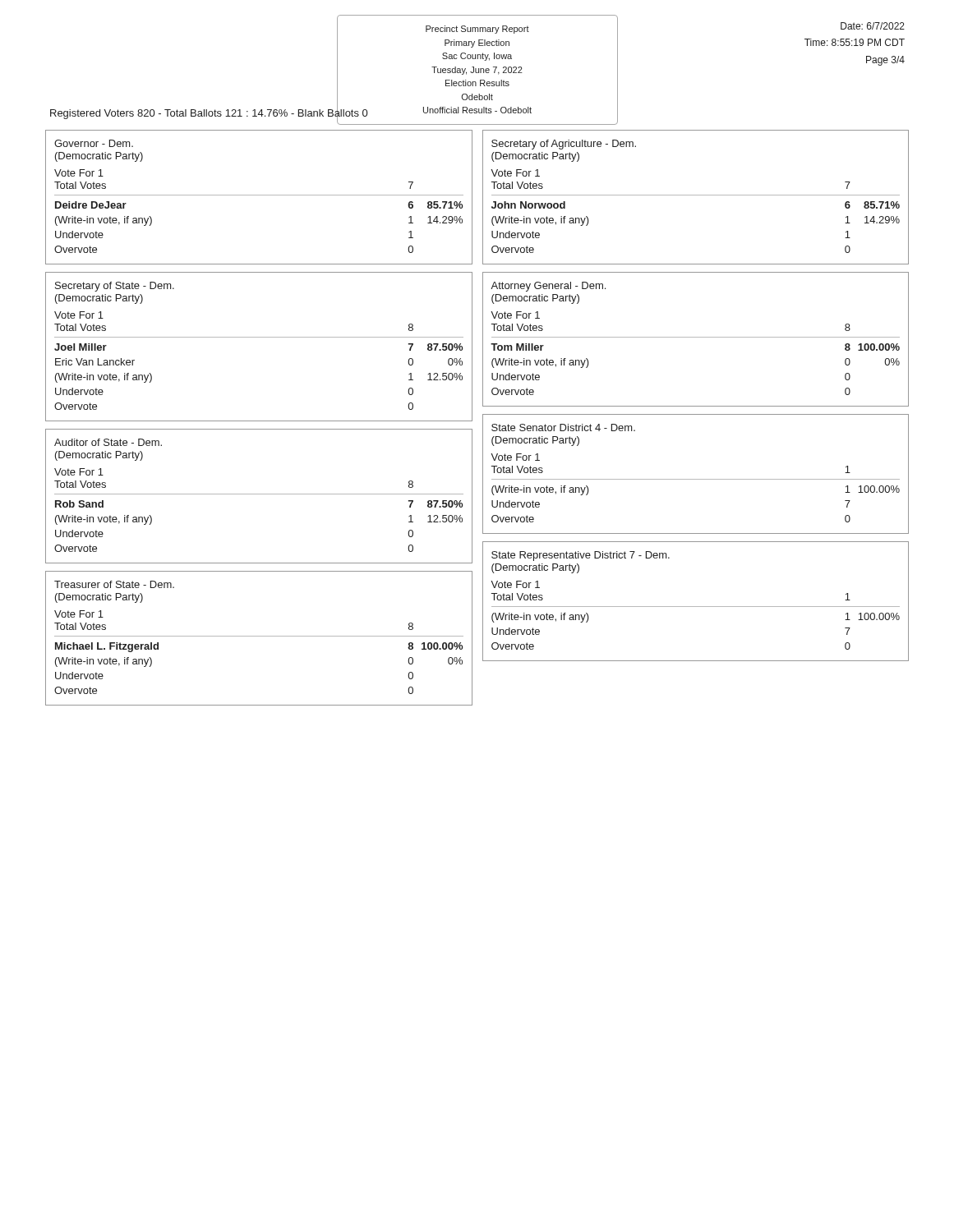The image size is (954, 1232).
Task: Click on the table containing "Auditor of State - Dem.(Democratic"
Action: pos(259,496)
